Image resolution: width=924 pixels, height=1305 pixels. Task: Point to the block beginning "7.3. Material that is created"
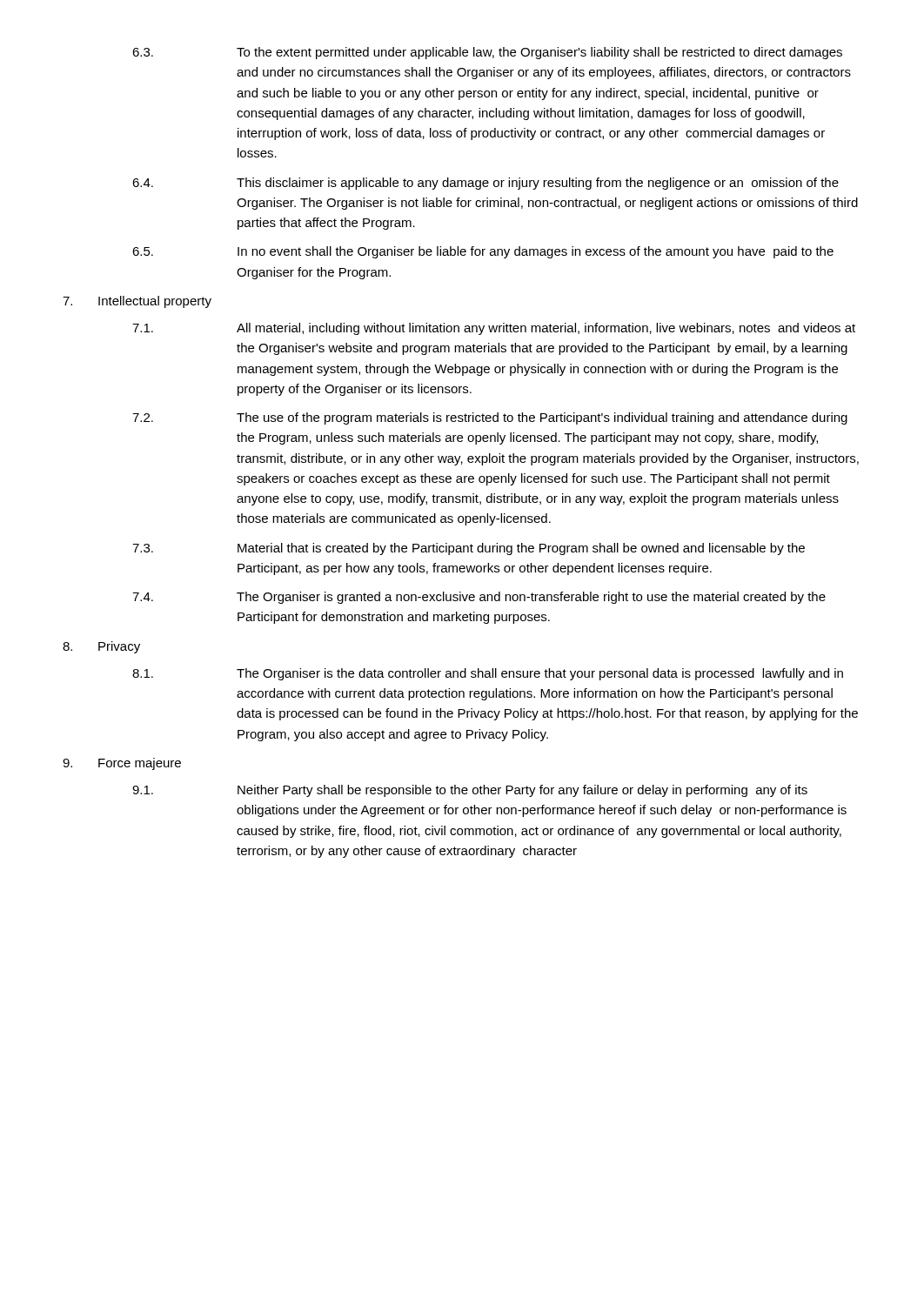click(x=462, y=557)
